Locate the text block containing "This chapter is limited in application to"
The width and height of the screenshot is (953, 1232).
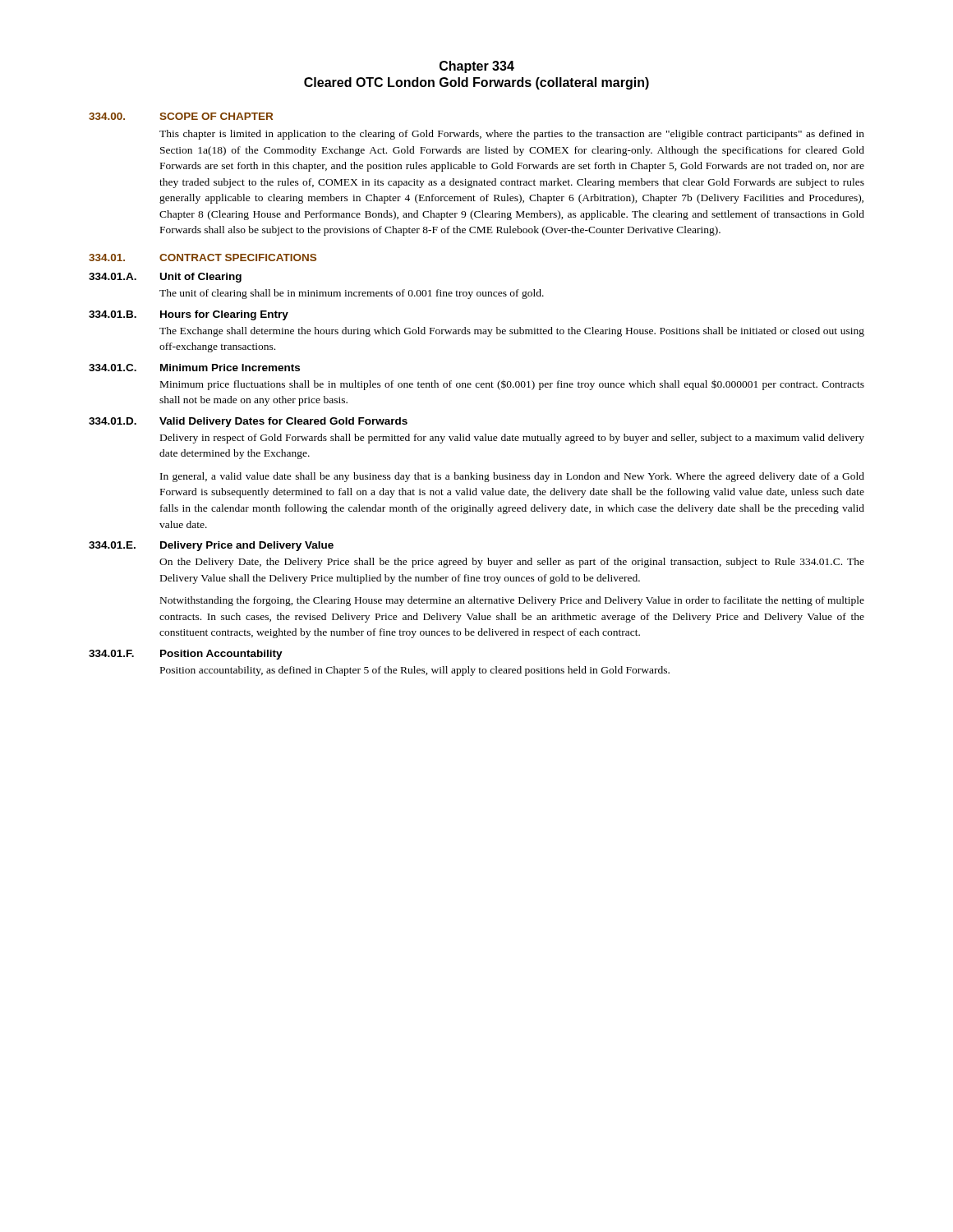[x=476, y=182]
